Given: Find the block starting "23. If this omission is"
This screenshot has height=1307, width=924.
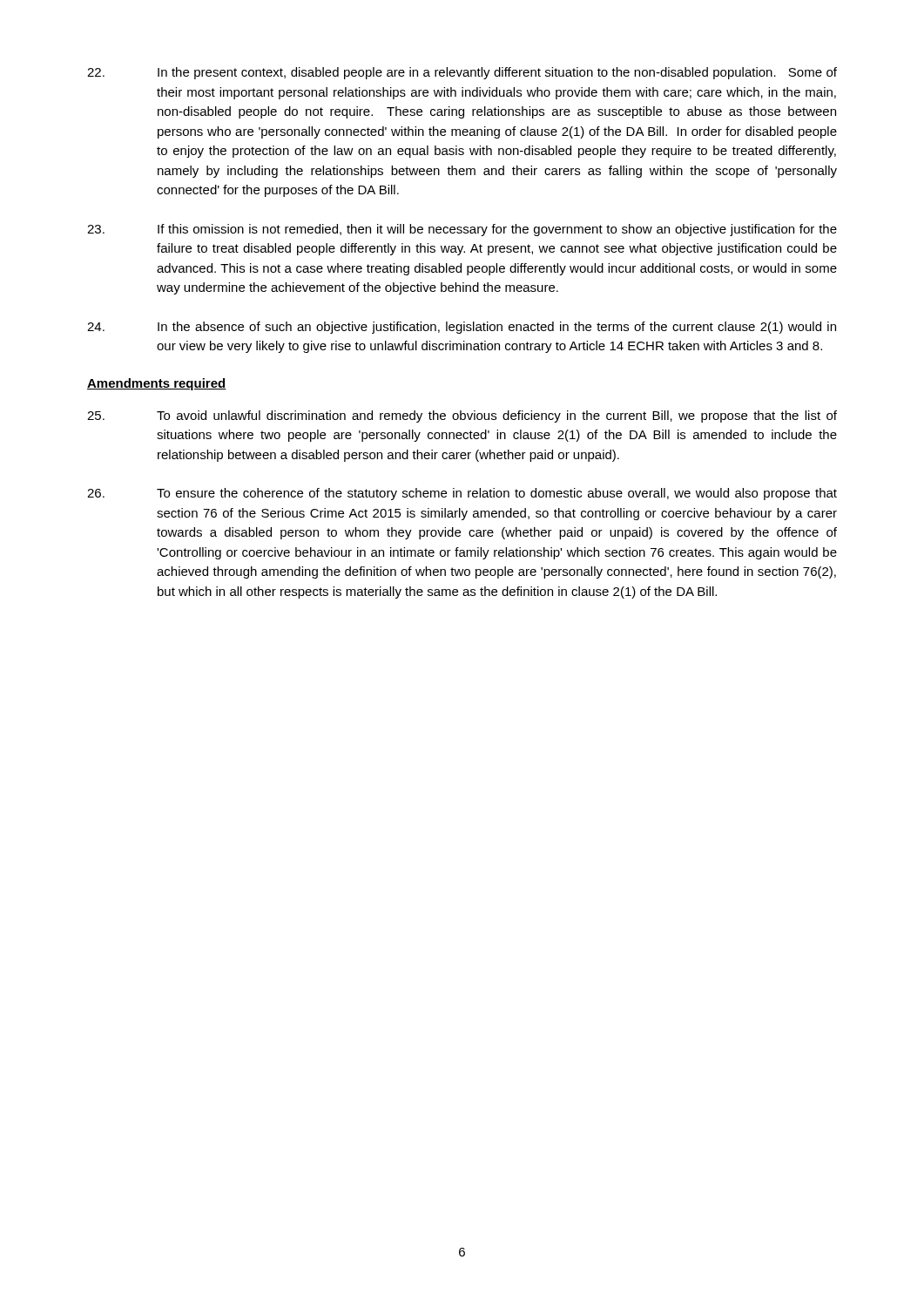Looking at the screenshot, I should click(462, 258).
